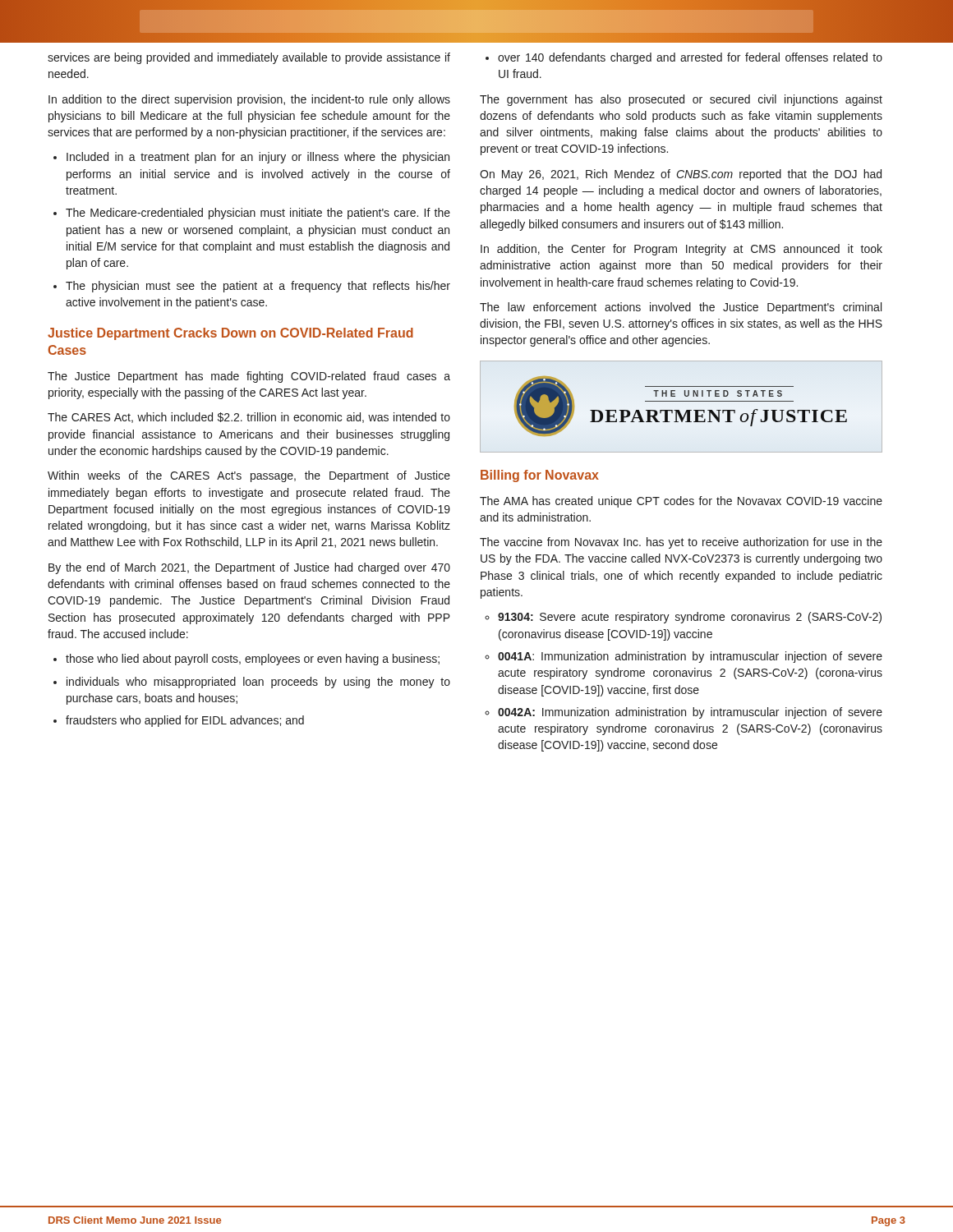Locate the logo
Screen dimensions: 1232x953
click(681, 406)
